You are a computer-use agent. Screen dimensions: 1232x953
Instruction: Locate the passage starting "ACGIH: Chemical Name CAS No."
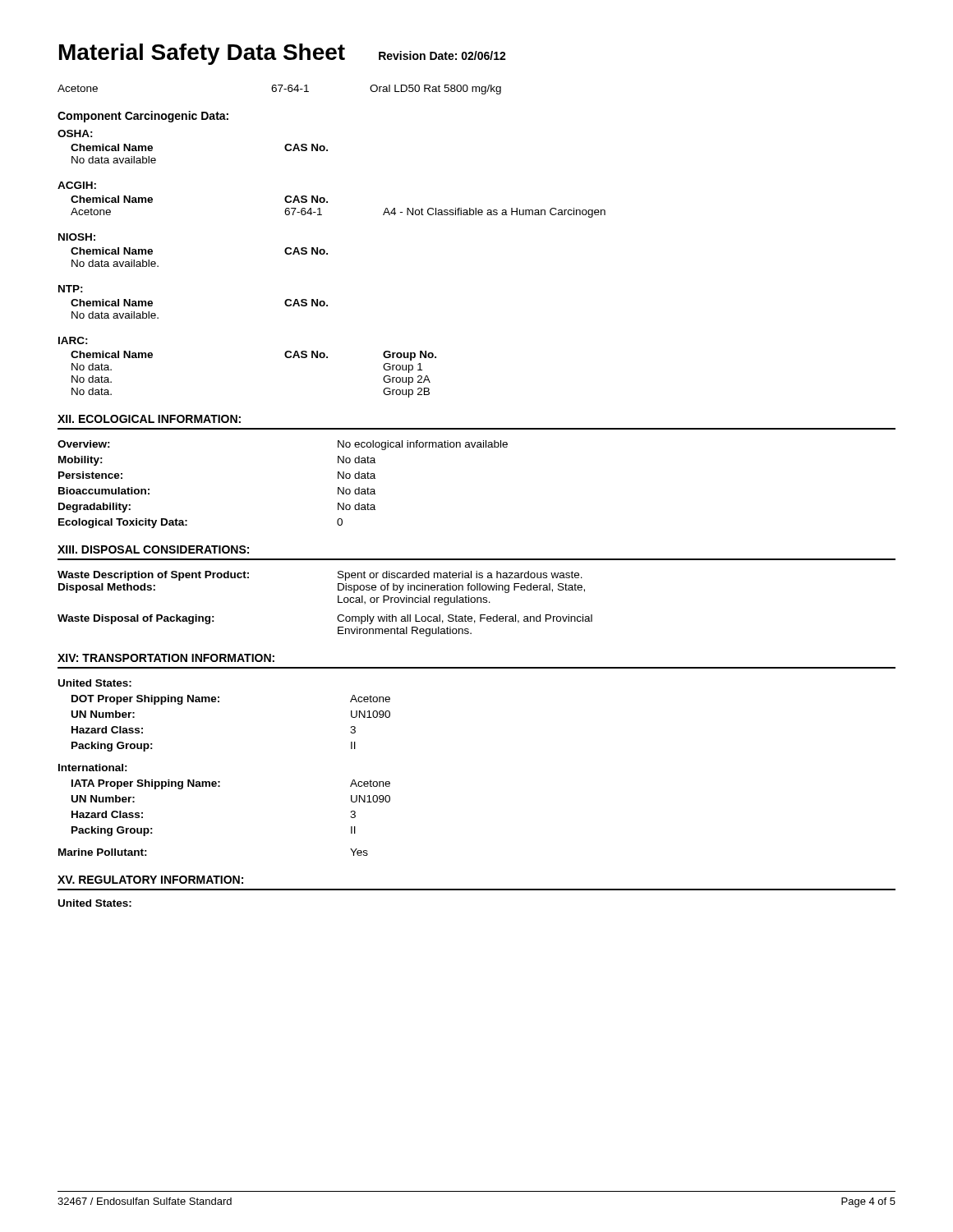[476, 198]
